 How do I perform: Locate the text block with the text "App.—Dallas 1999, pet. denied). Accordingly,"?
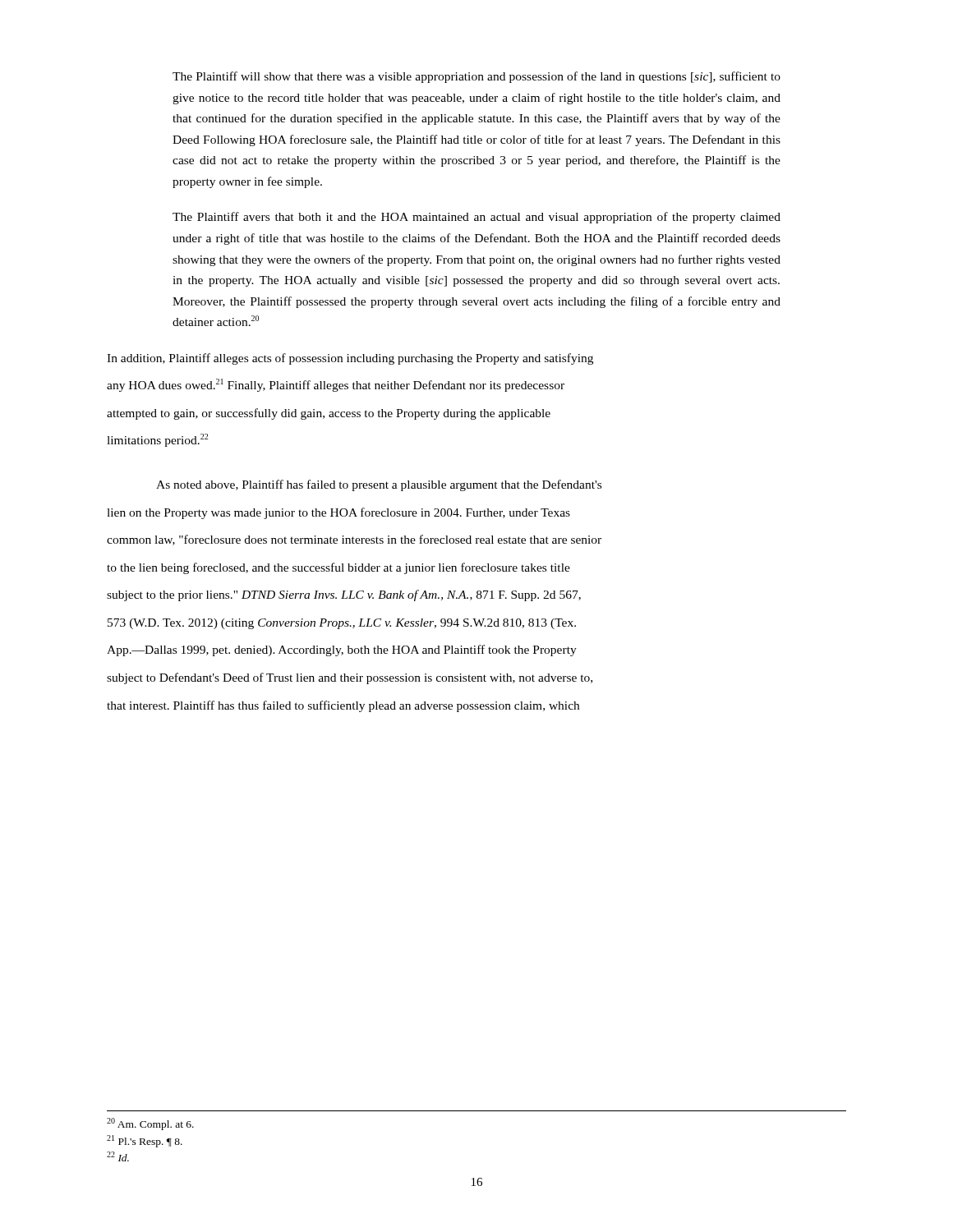tap(342, 650)
